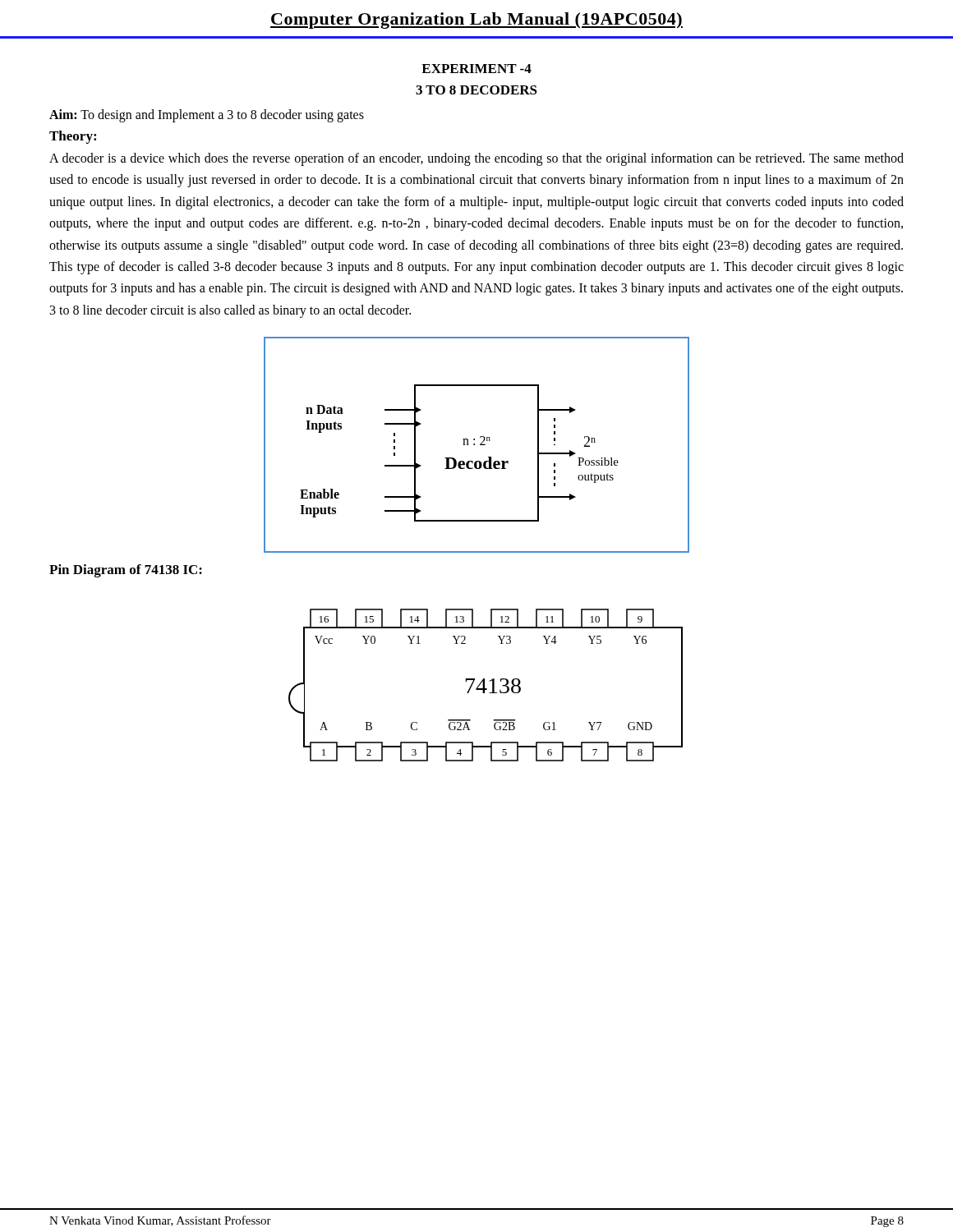Image resolution: width=953 pixels, height=1232 pixels.
Task: Click on the text starting "EXPERIMENT -4 3 TO 8 DECODERS"
Action: click(476, 79)
